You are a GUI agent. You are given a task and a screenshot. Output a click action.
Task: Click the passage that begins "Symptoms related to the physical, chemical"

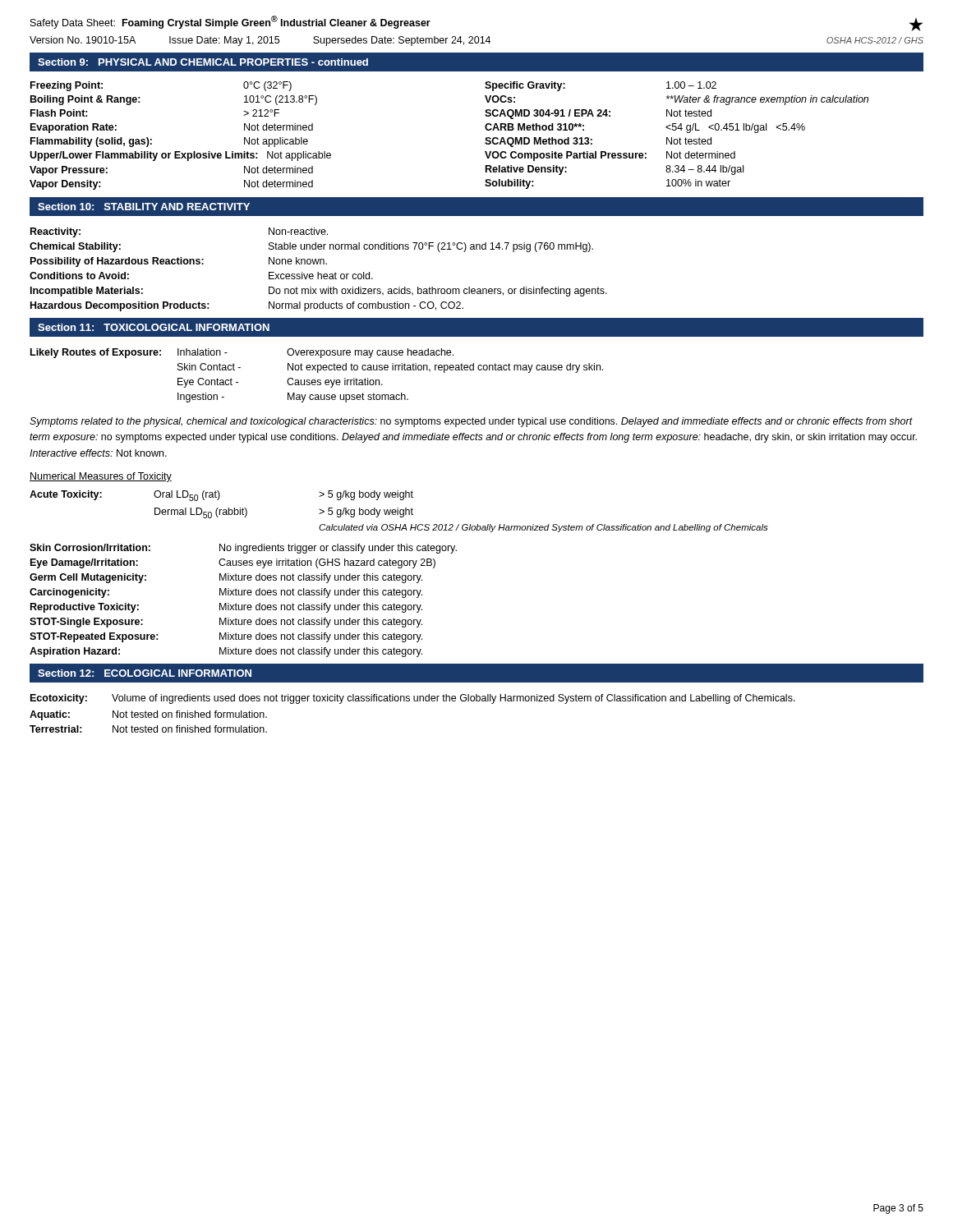474,437
